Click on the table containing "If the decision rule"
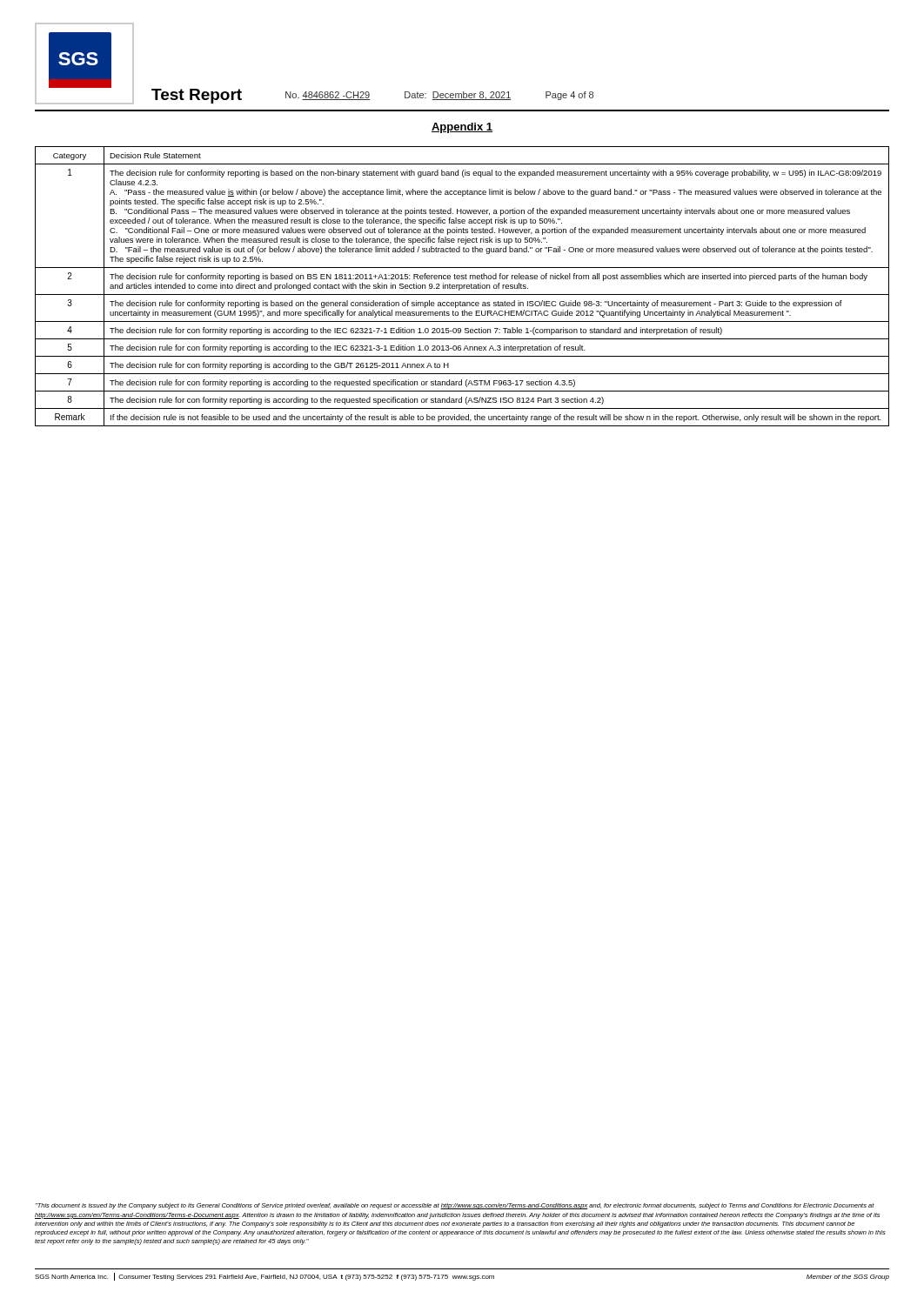The height and width of the screenshot is (1305, 924). click(462, 286)
